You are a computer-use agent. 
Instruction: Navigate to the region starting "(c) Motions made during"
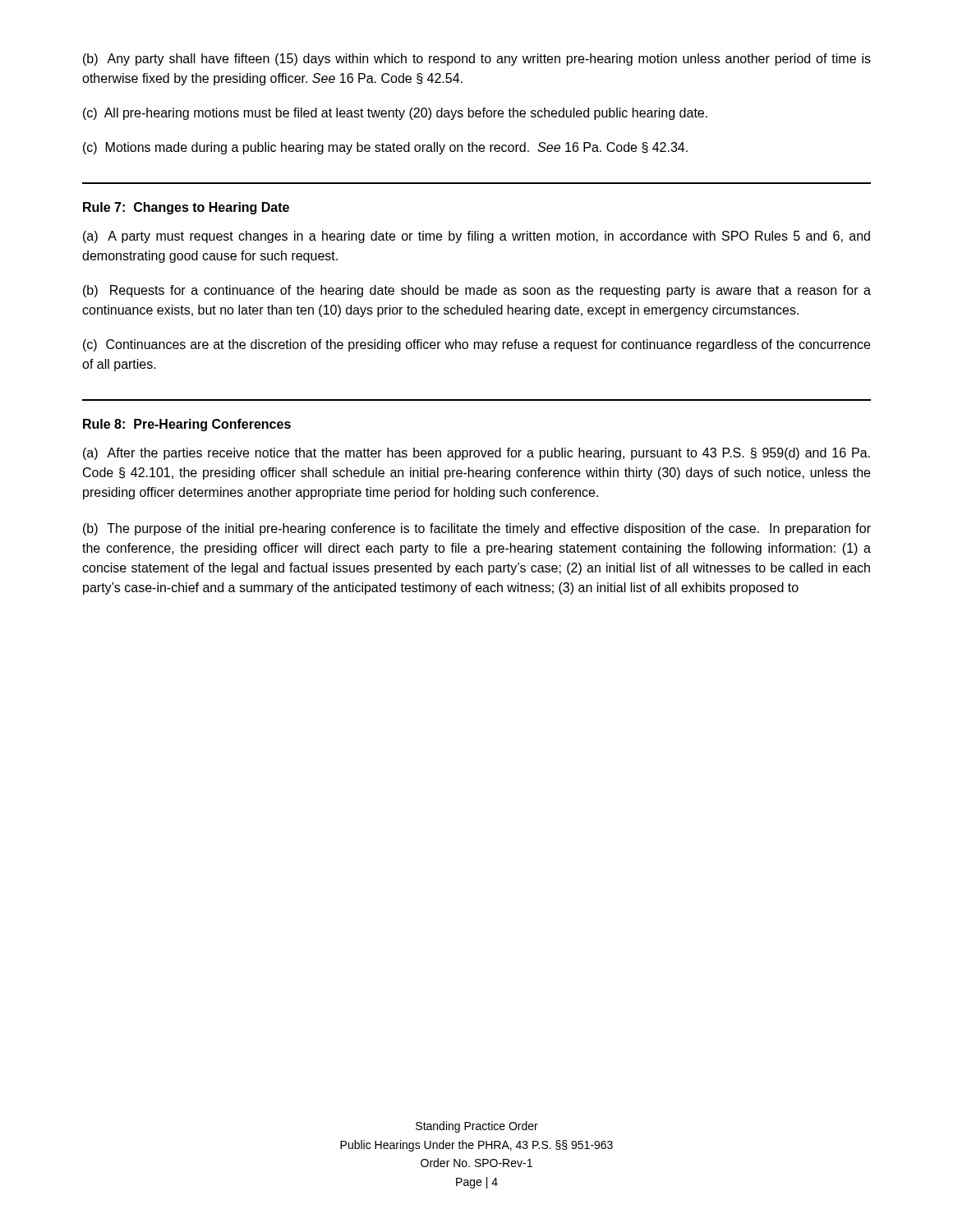point(385,147)
